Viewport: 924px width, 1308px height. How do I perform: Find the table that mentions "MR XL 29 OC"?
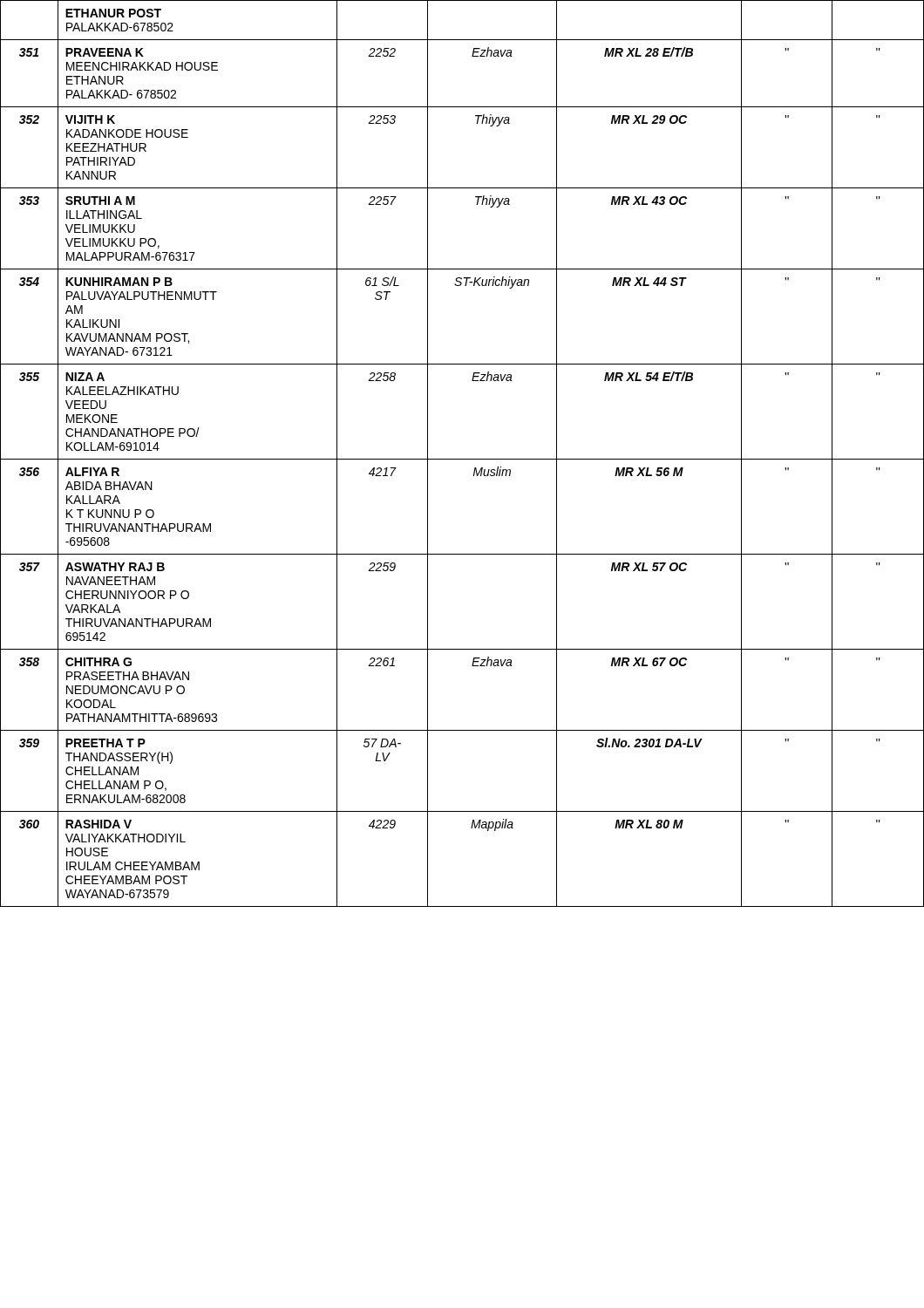tap(462, 453)
